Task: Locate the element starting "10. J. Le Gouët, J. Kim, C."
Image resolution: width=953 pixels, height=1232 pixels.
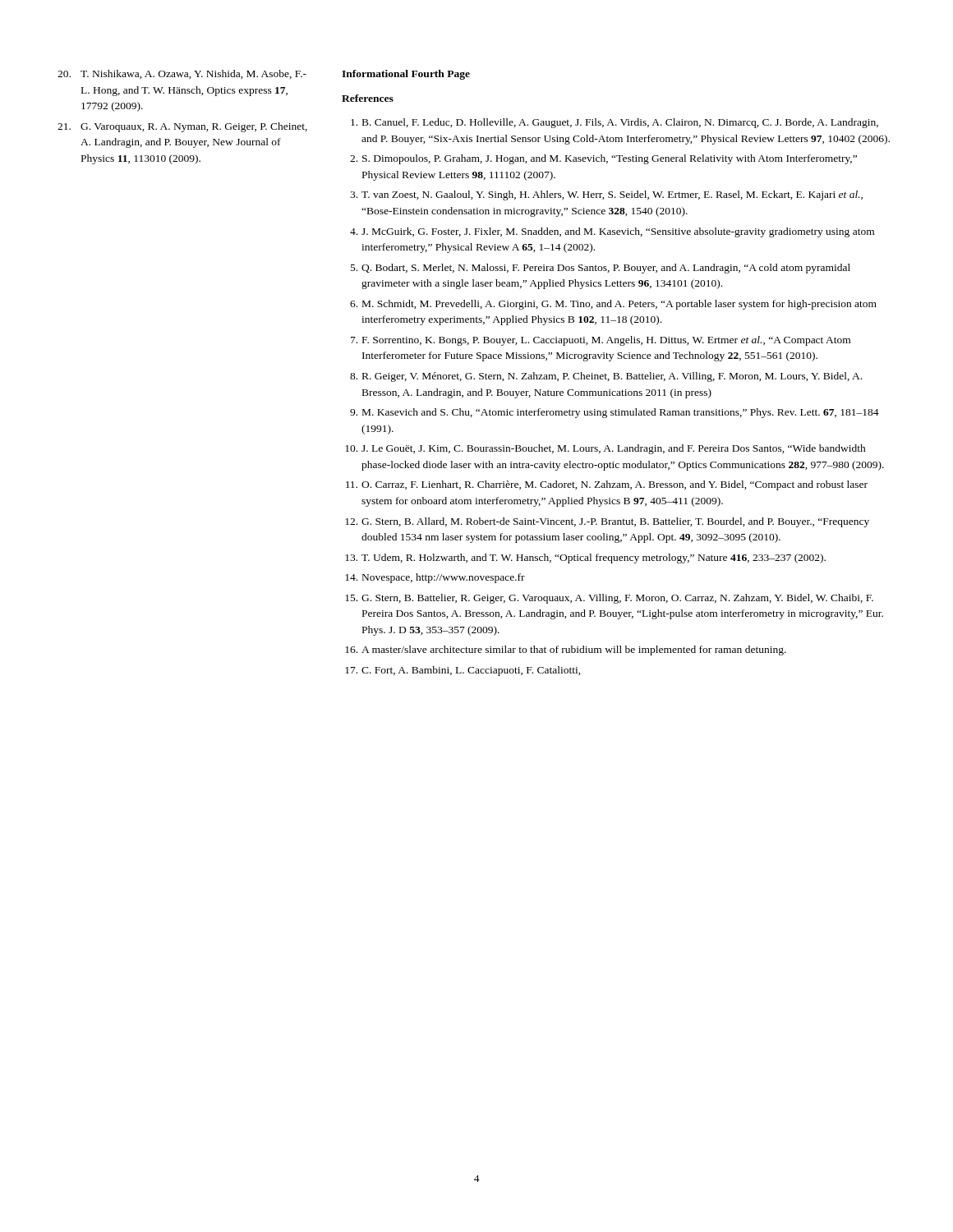Action: tap(619, 457)
